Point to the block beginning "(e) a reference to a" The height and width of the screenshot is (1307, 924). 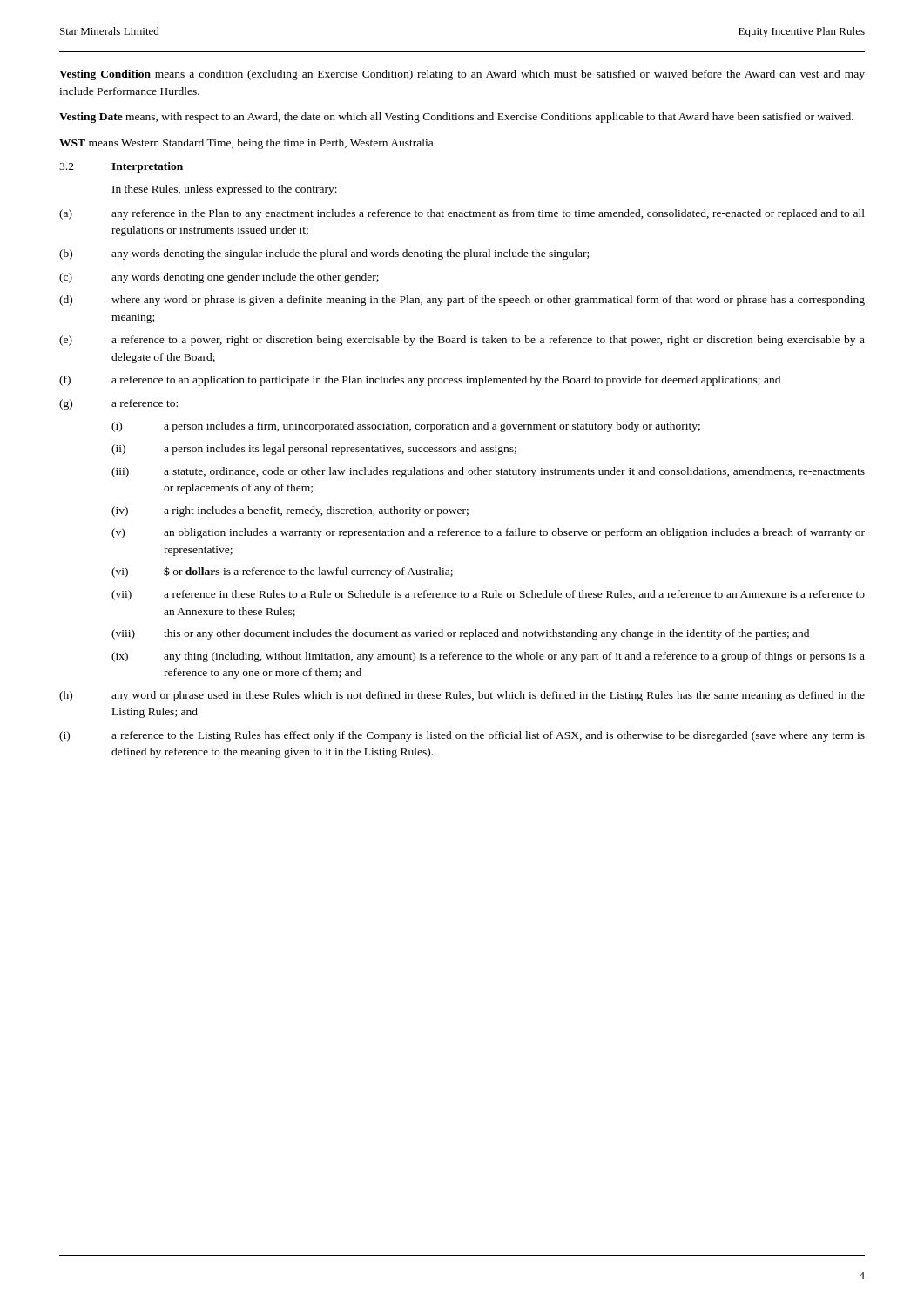coord(462,348)
